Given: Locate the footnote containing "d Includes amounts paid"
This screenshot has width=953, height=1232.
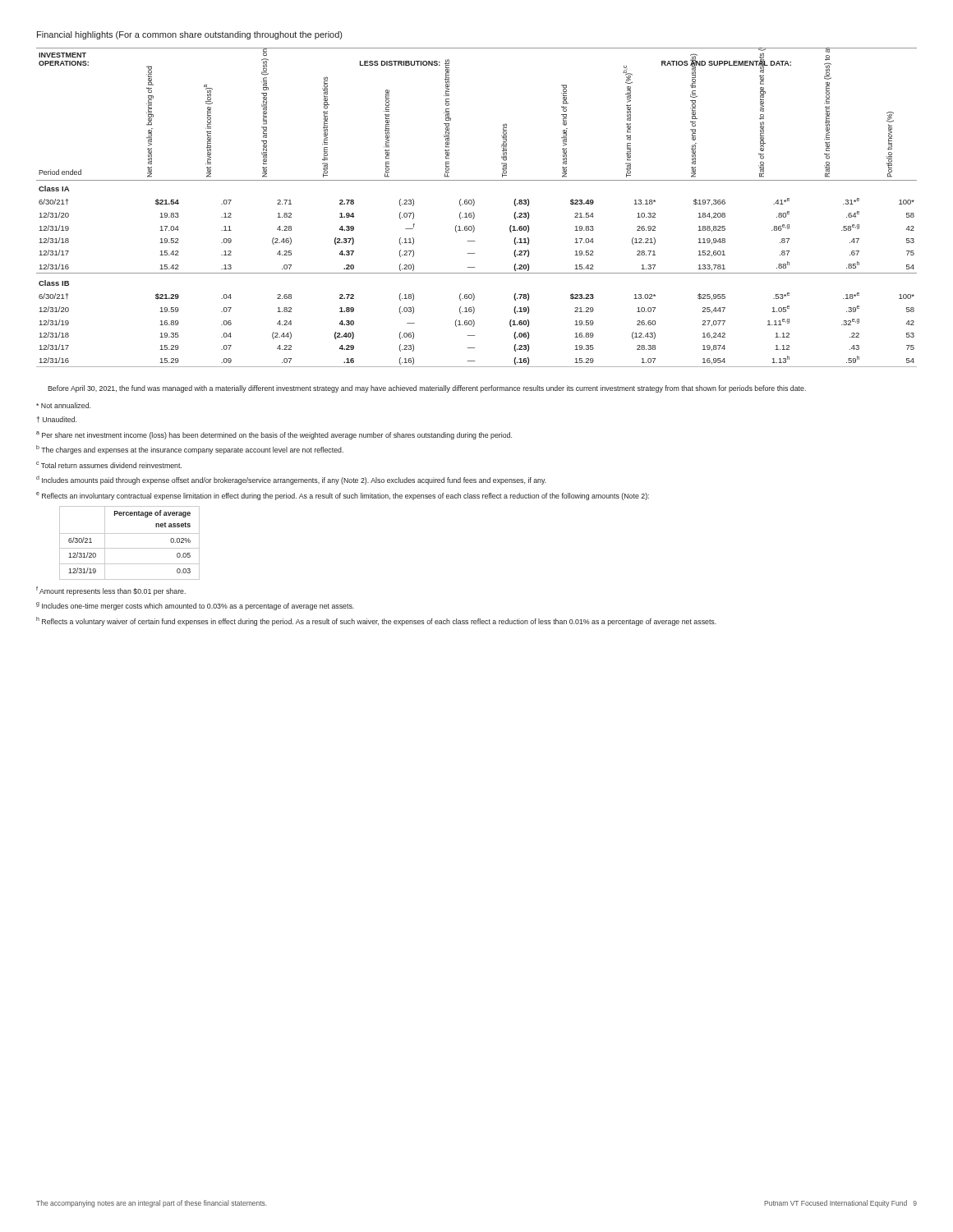Looking at the screenshot, I should click(291, 480).
